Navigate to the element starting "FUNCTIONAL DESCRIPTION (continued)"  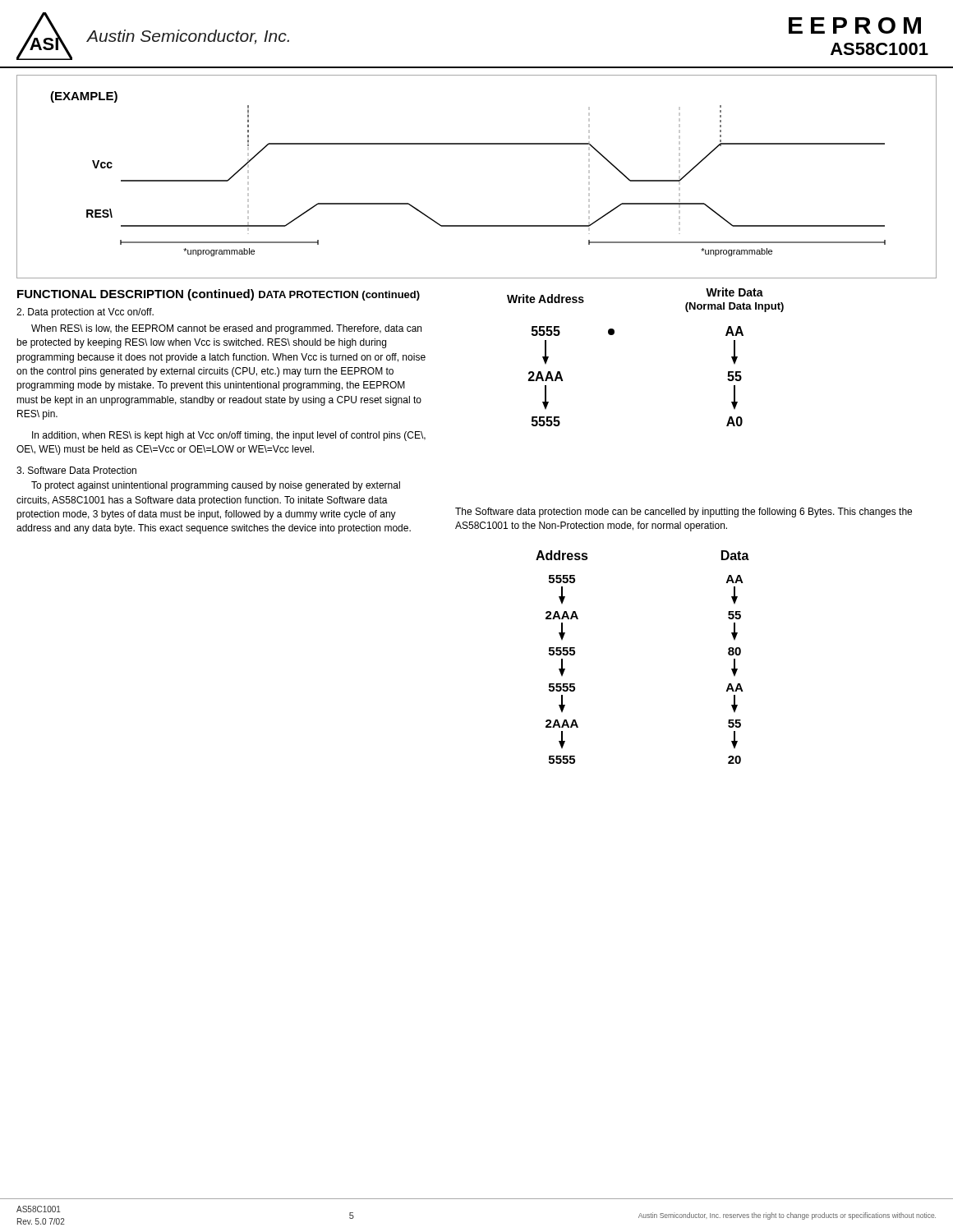point(135,294)
